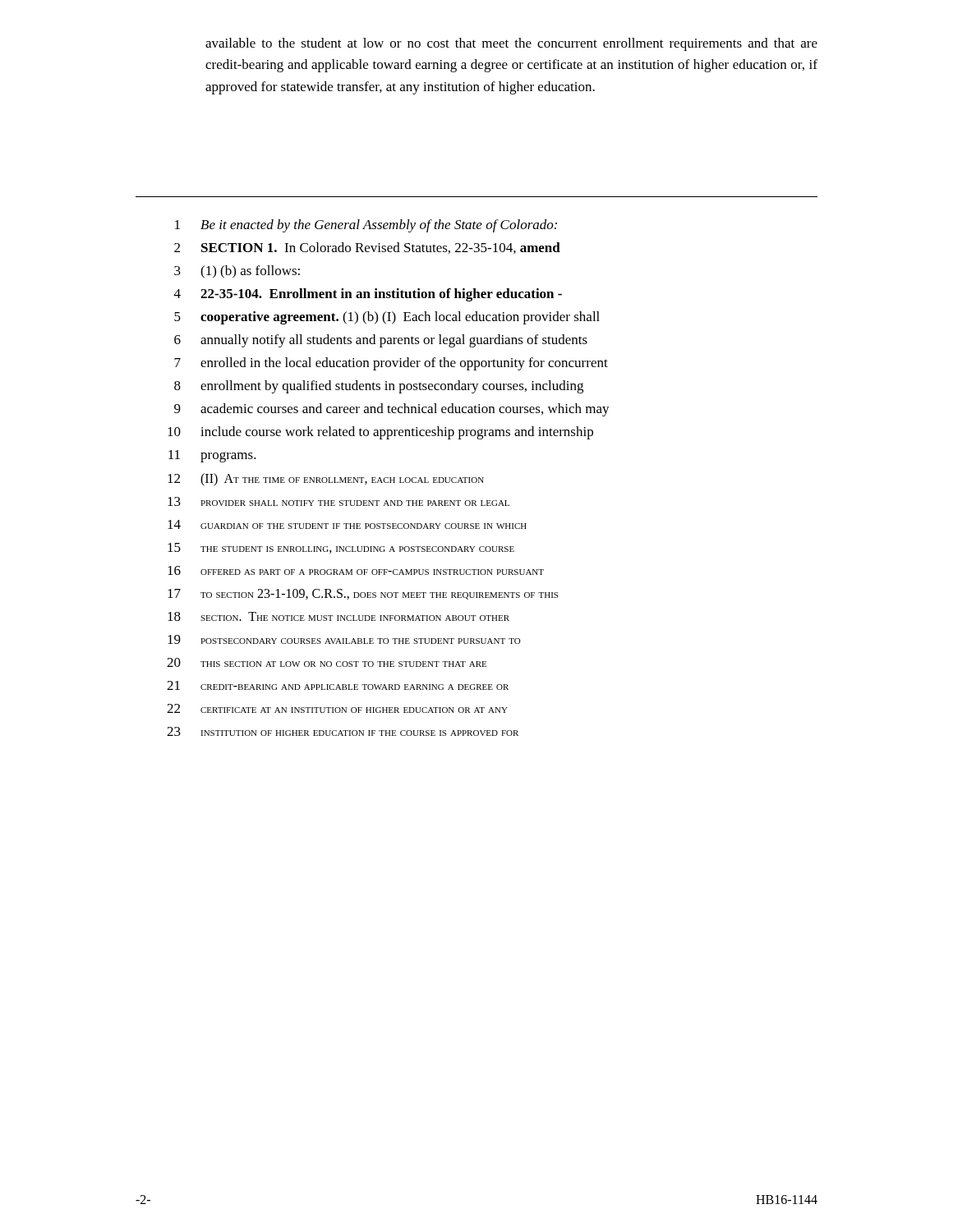Navigate to the text block starting "22 certificate at an institution of higher education"
This screenshot has width=953, height=1232.
pos(476,709)
